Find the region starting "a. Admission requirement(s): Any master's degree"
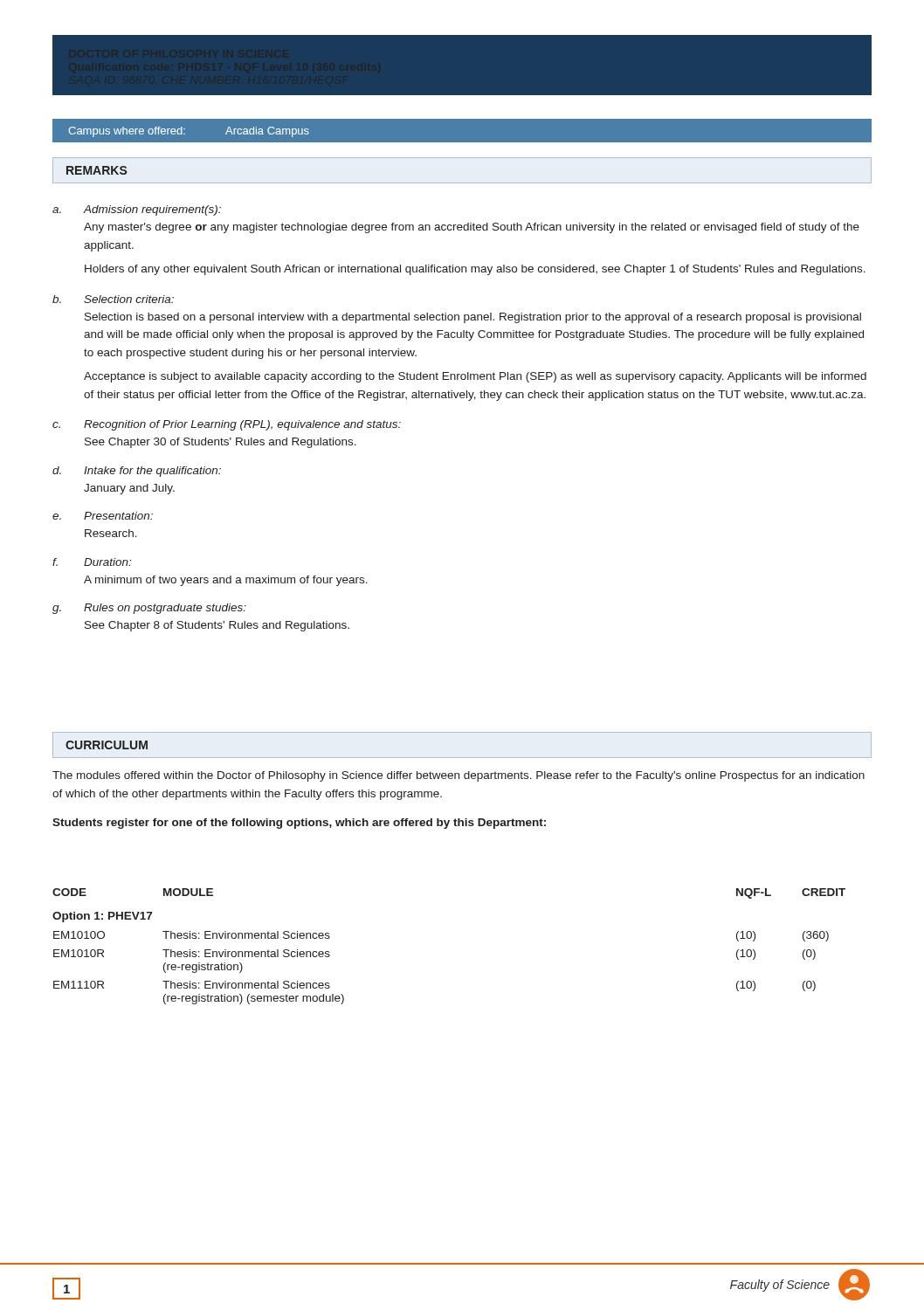This screenshot has height=1310, width=924. click(462, 240)
